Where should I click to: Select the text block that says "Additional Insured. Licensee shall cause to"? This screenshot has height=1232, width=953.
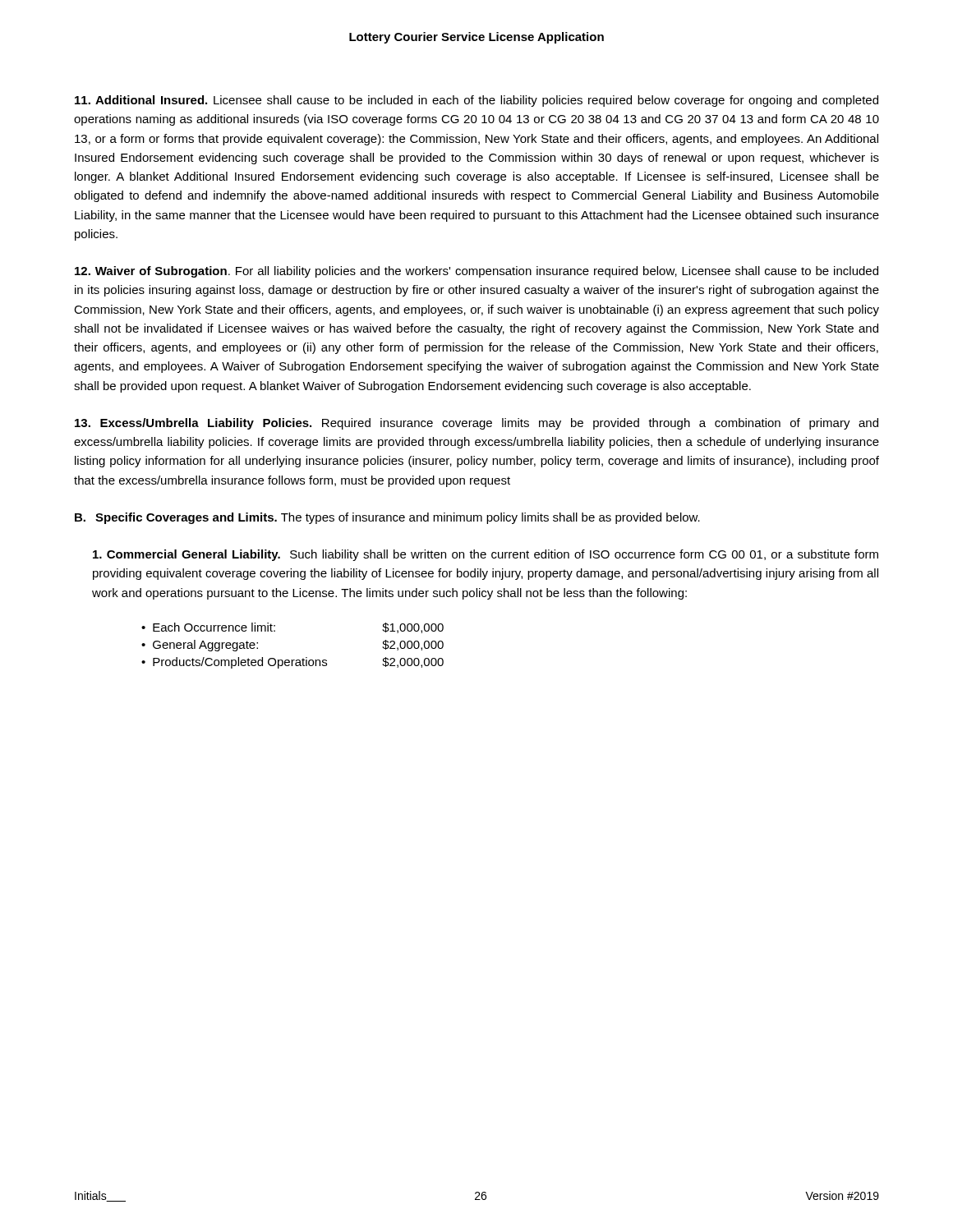(x=476, y=167)
